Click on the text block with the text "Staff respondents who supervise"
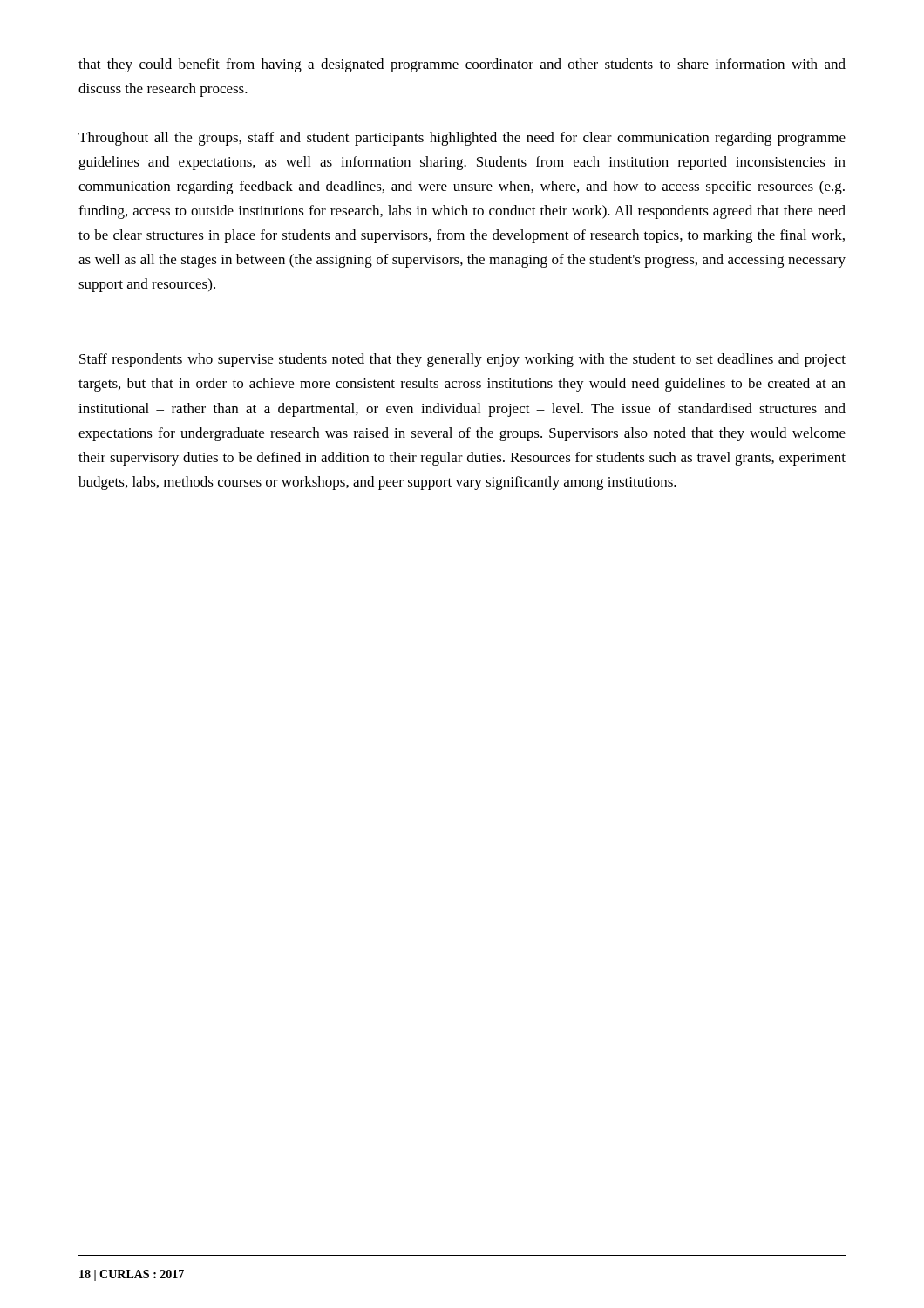Image resolution: width=924 pixels, height=1308 pixels. [462, 420]
